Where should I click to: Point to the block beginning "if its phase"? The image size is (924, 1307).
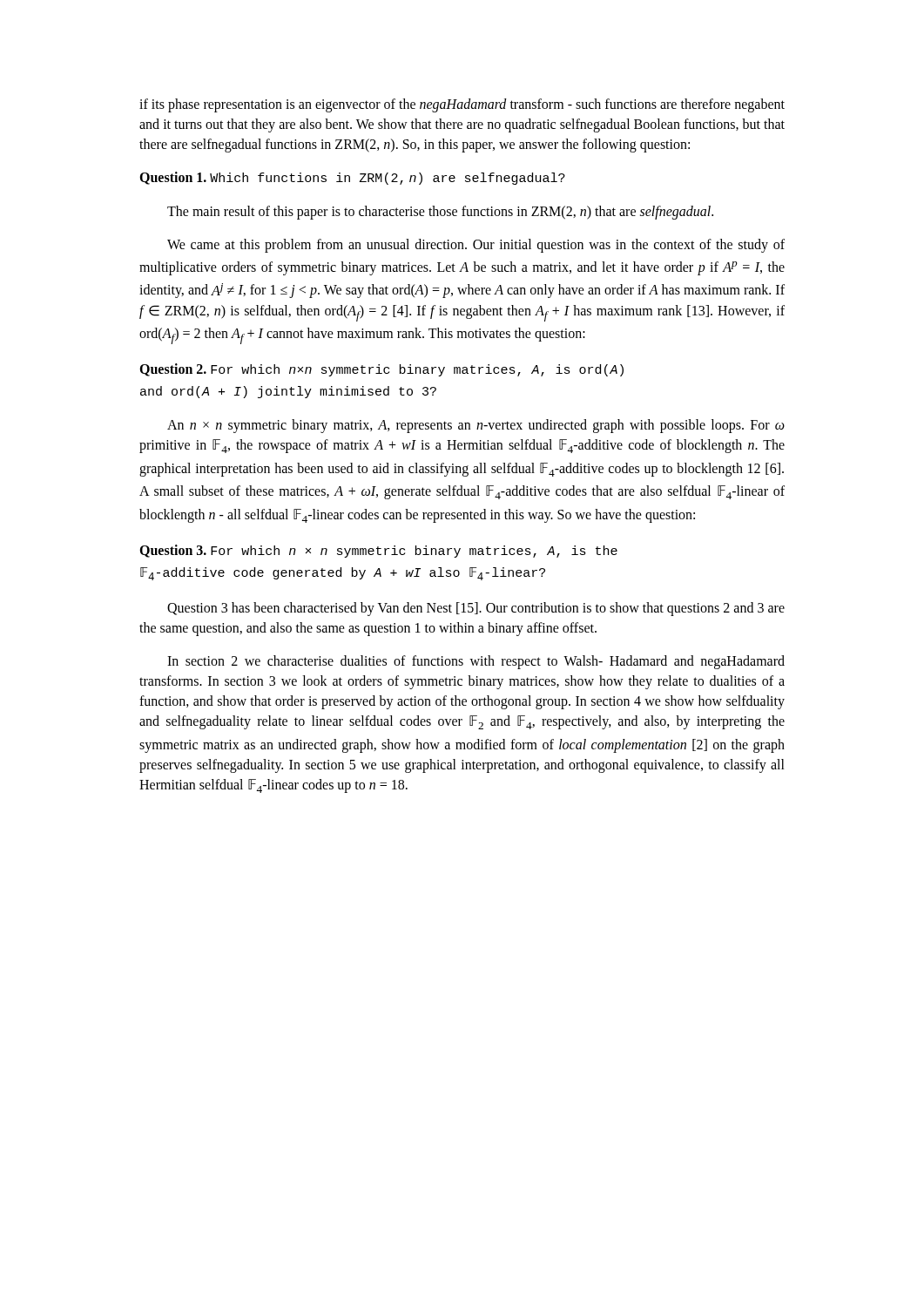pyautogui.click(x=462, y=124)
